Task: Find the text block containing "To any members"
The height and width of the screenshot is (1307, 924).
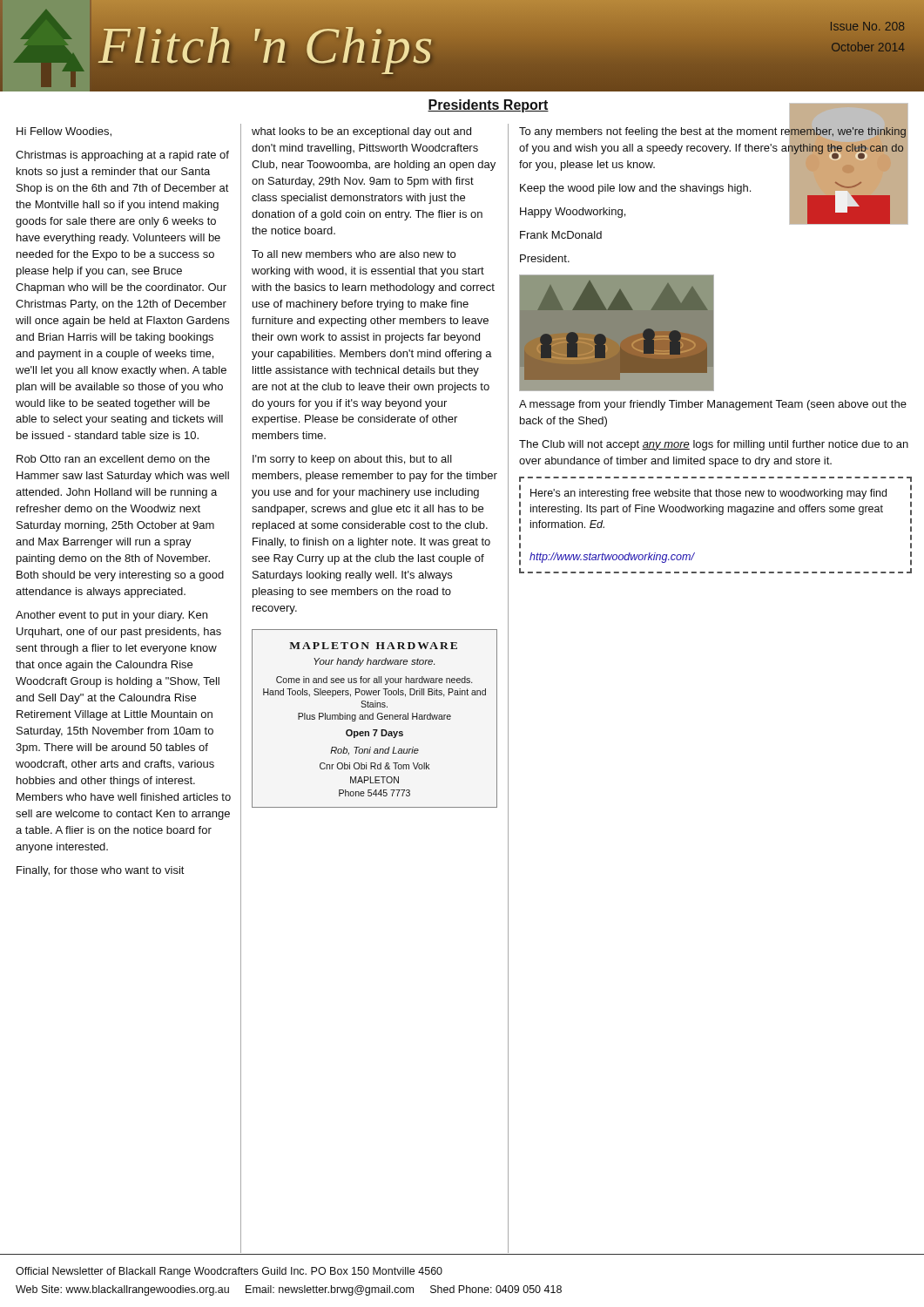Action: (715, 196)
